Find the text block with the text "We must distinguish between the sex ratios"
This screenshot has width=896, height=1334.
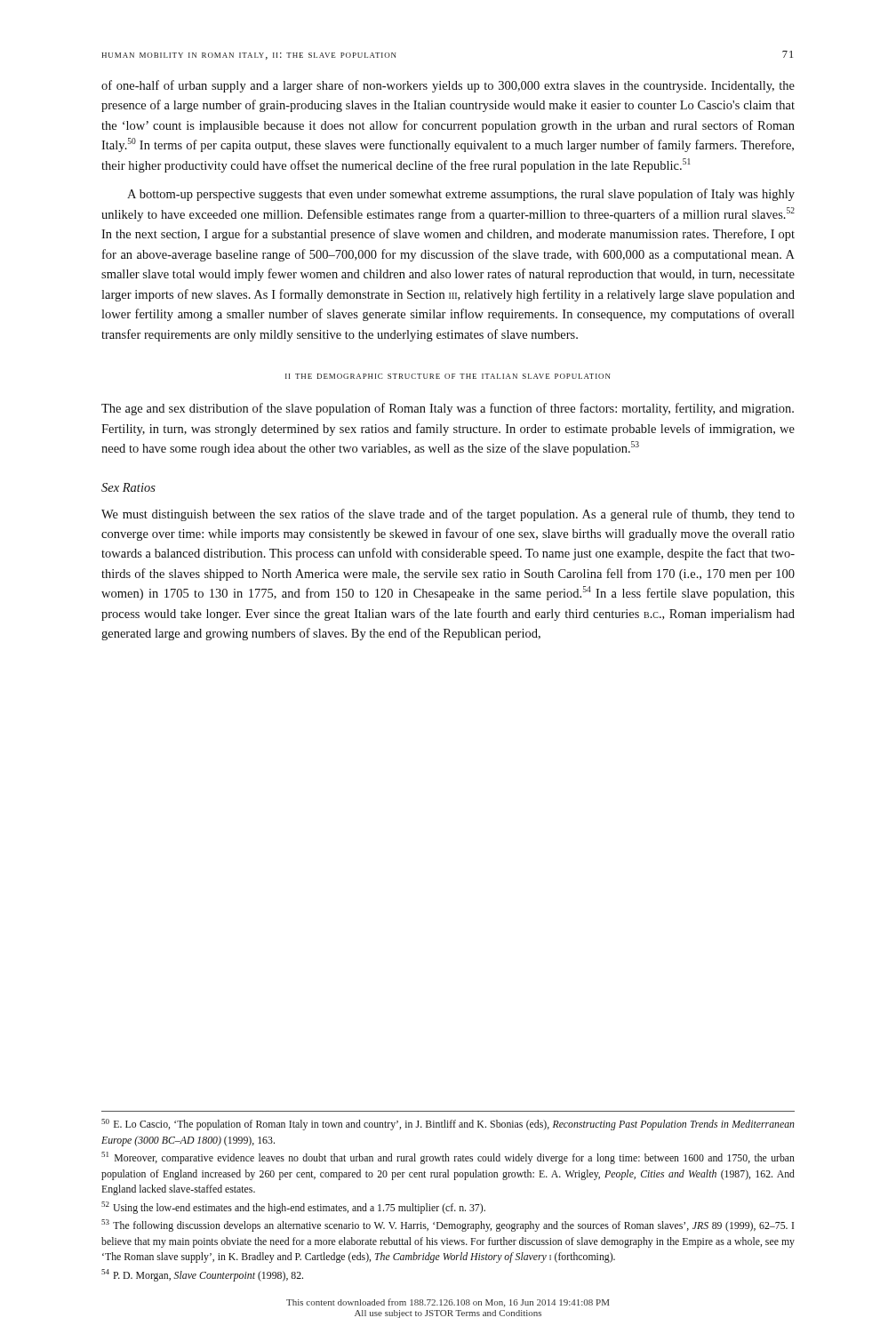tap(448, 574)
